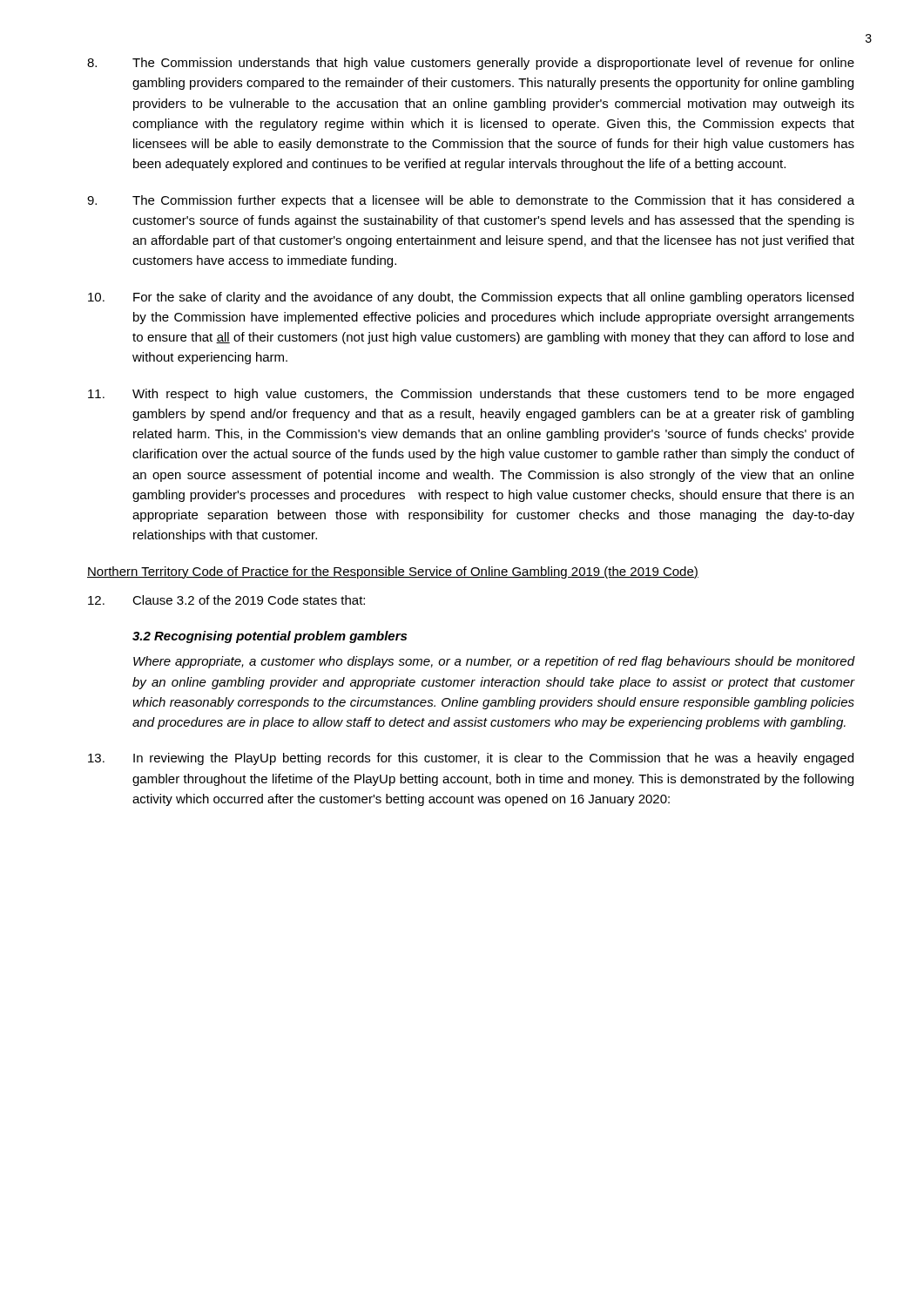Point to the text block starting "10. For the sake of clarity and the"
This screenshot has height=1307, width=924.
click(x=471, y=327)
